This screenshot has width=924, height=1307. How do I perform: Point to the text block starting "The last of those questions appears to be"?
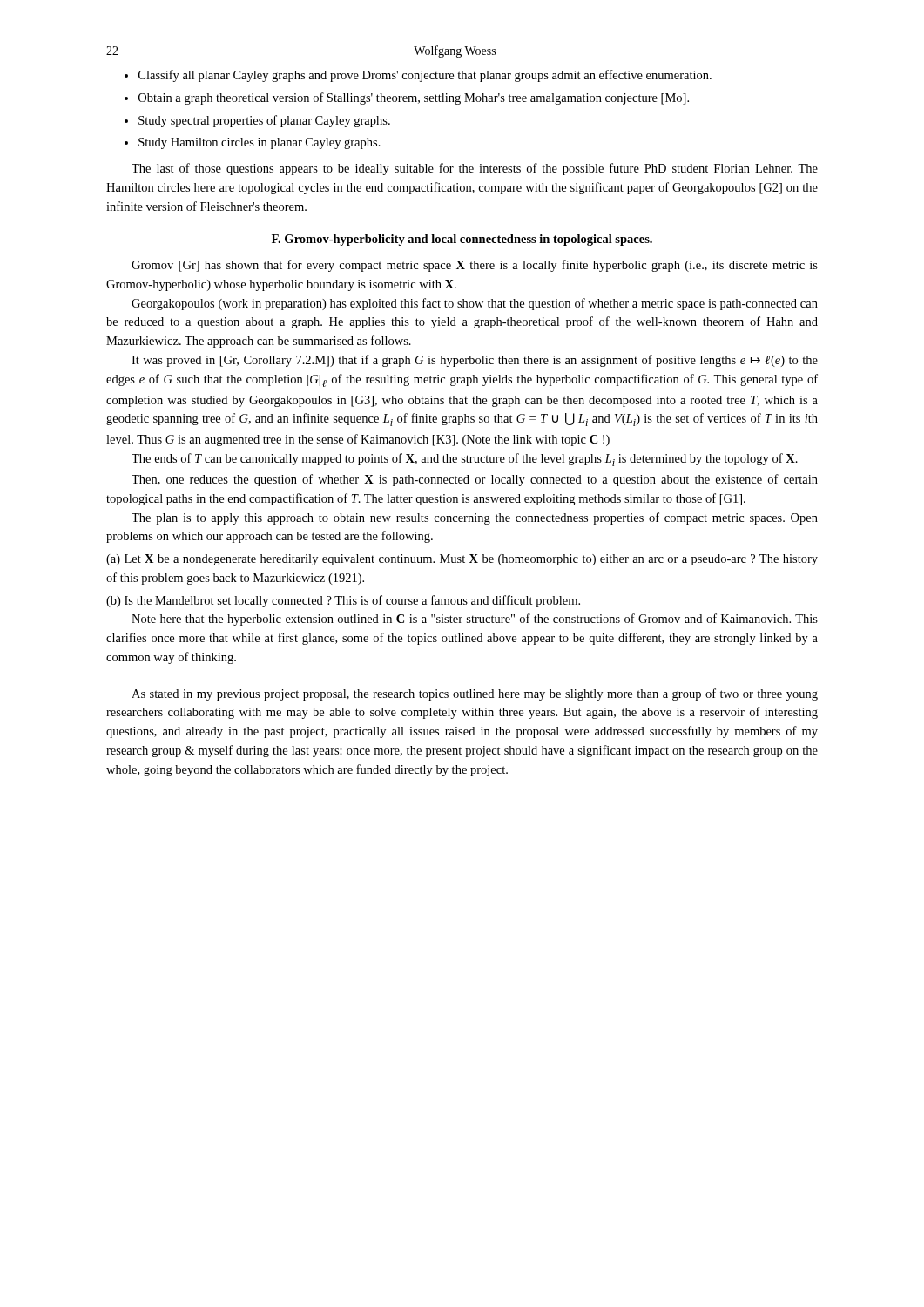coord(462,188)
